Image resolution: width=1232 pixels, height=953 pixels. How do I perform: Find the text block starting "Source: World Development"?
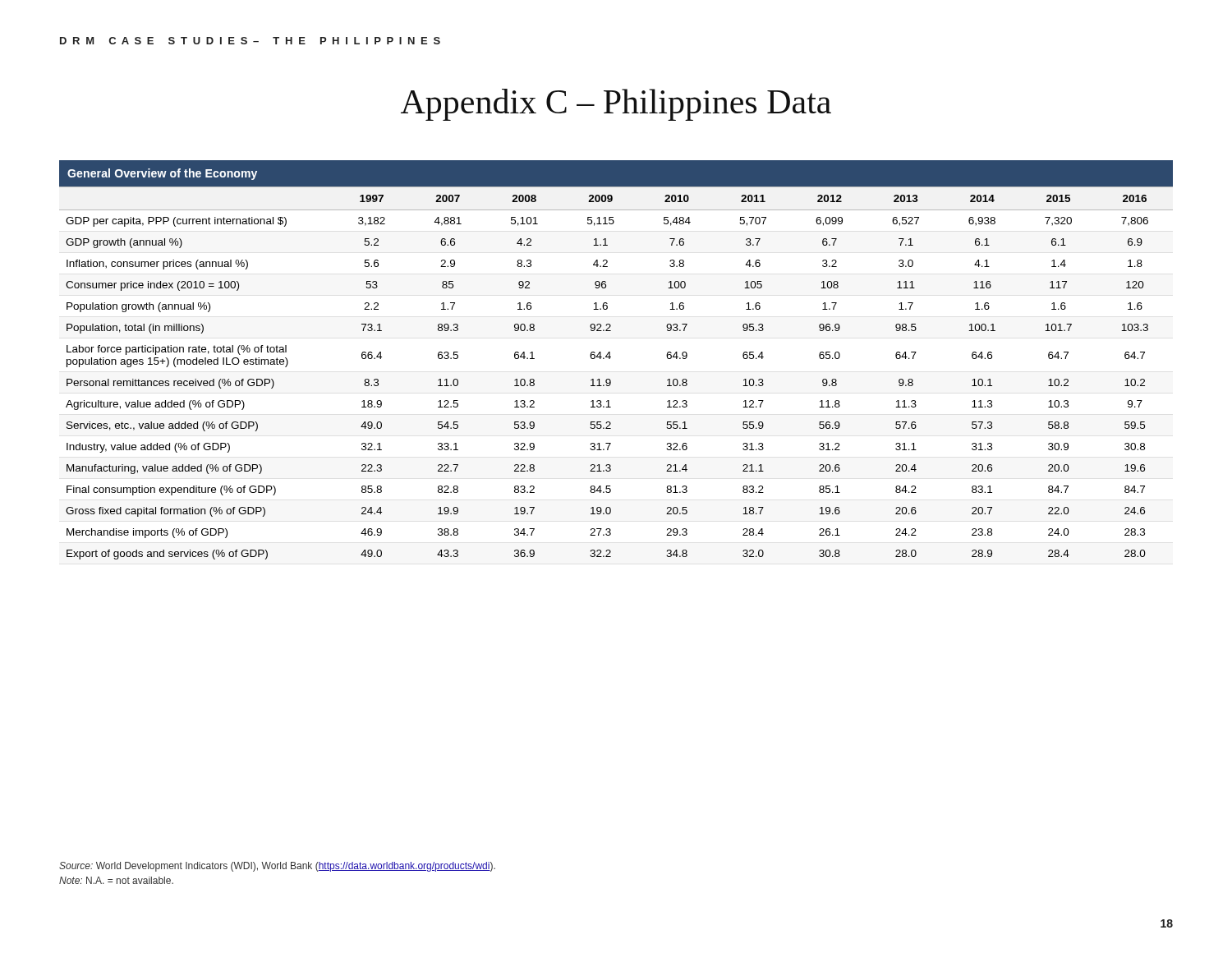278,873
